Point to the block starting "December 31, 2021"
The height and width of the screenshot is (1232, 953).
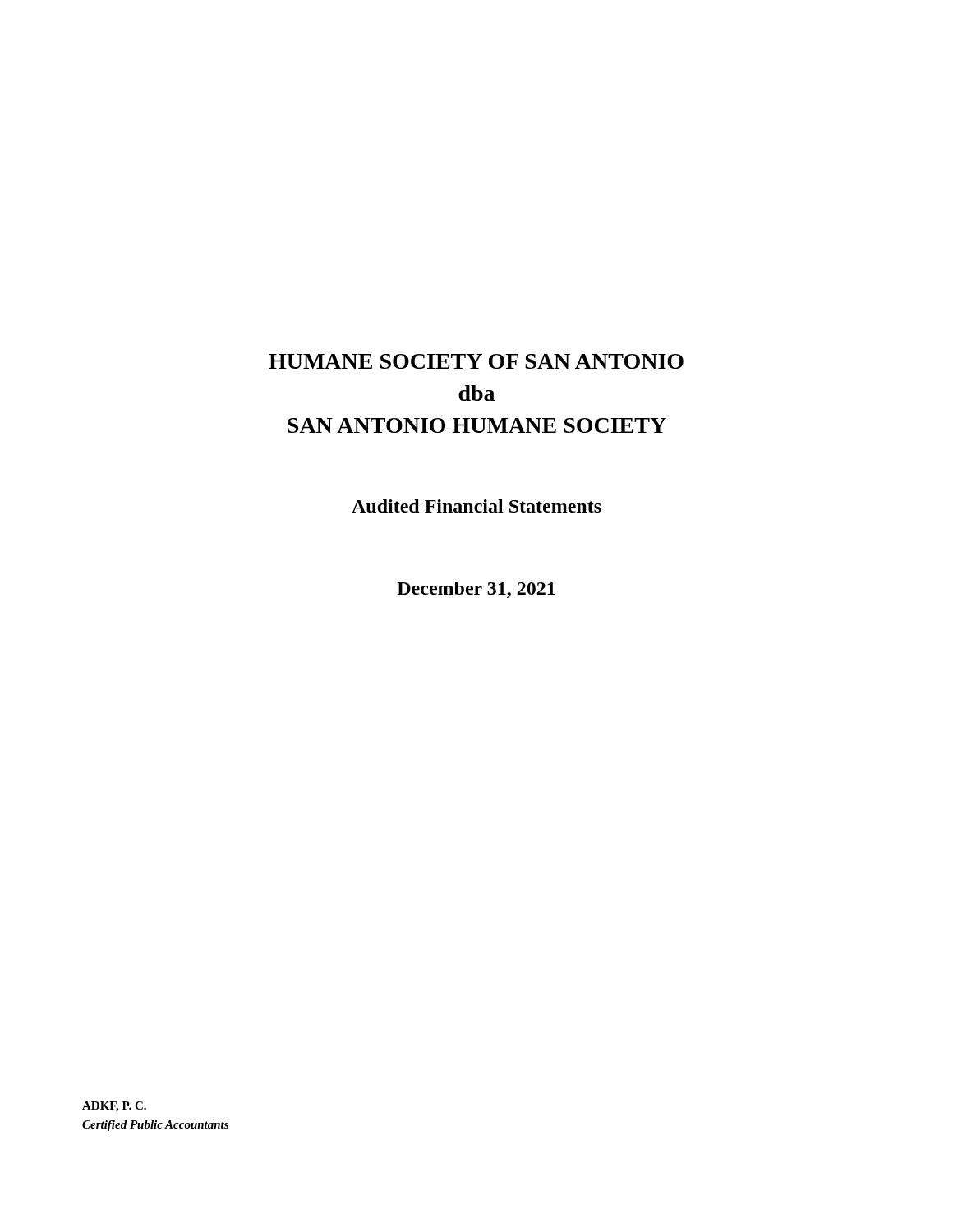tap(476, 589)
